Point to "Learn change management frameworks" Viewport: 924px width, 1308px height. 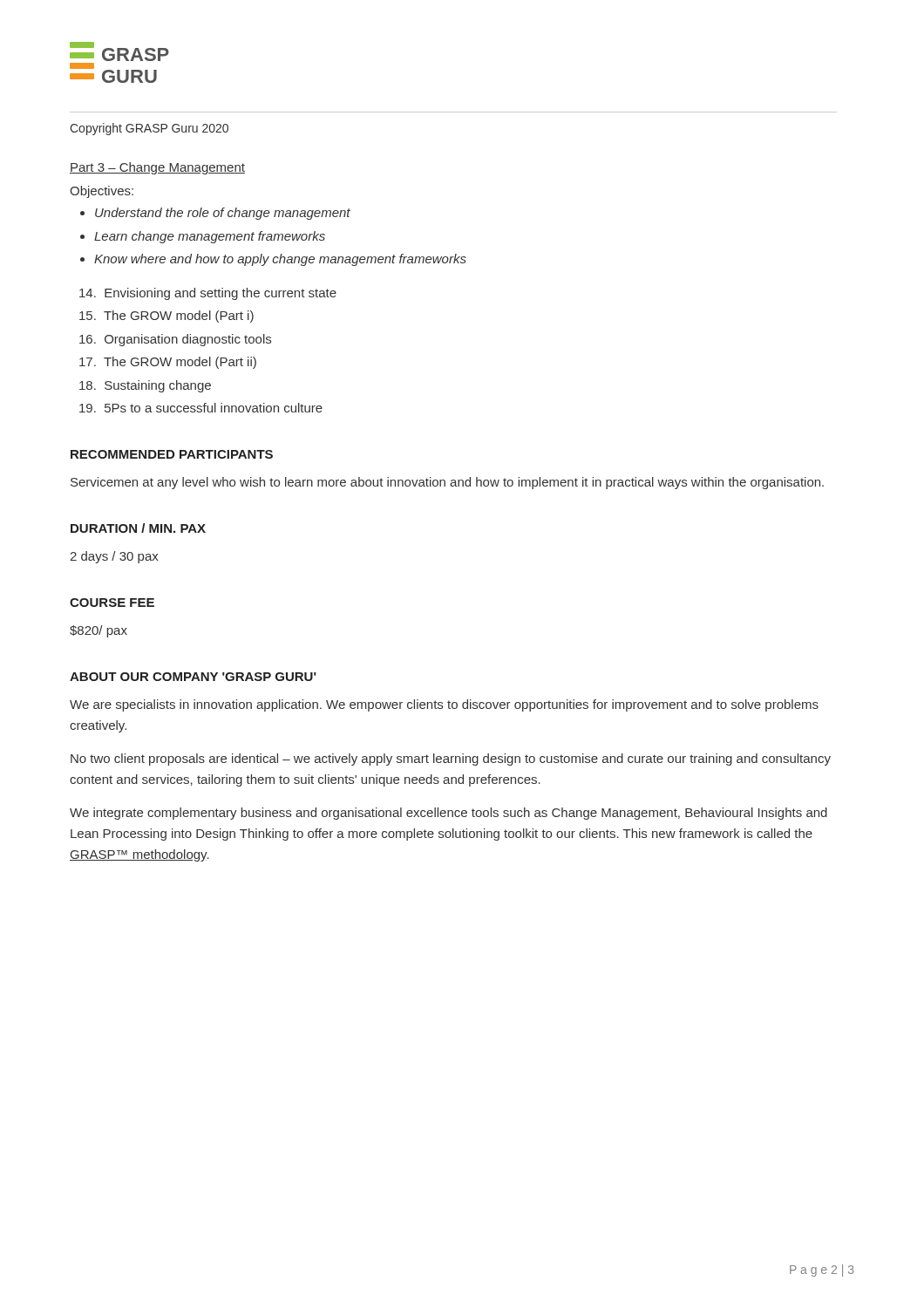coord(210,235)
